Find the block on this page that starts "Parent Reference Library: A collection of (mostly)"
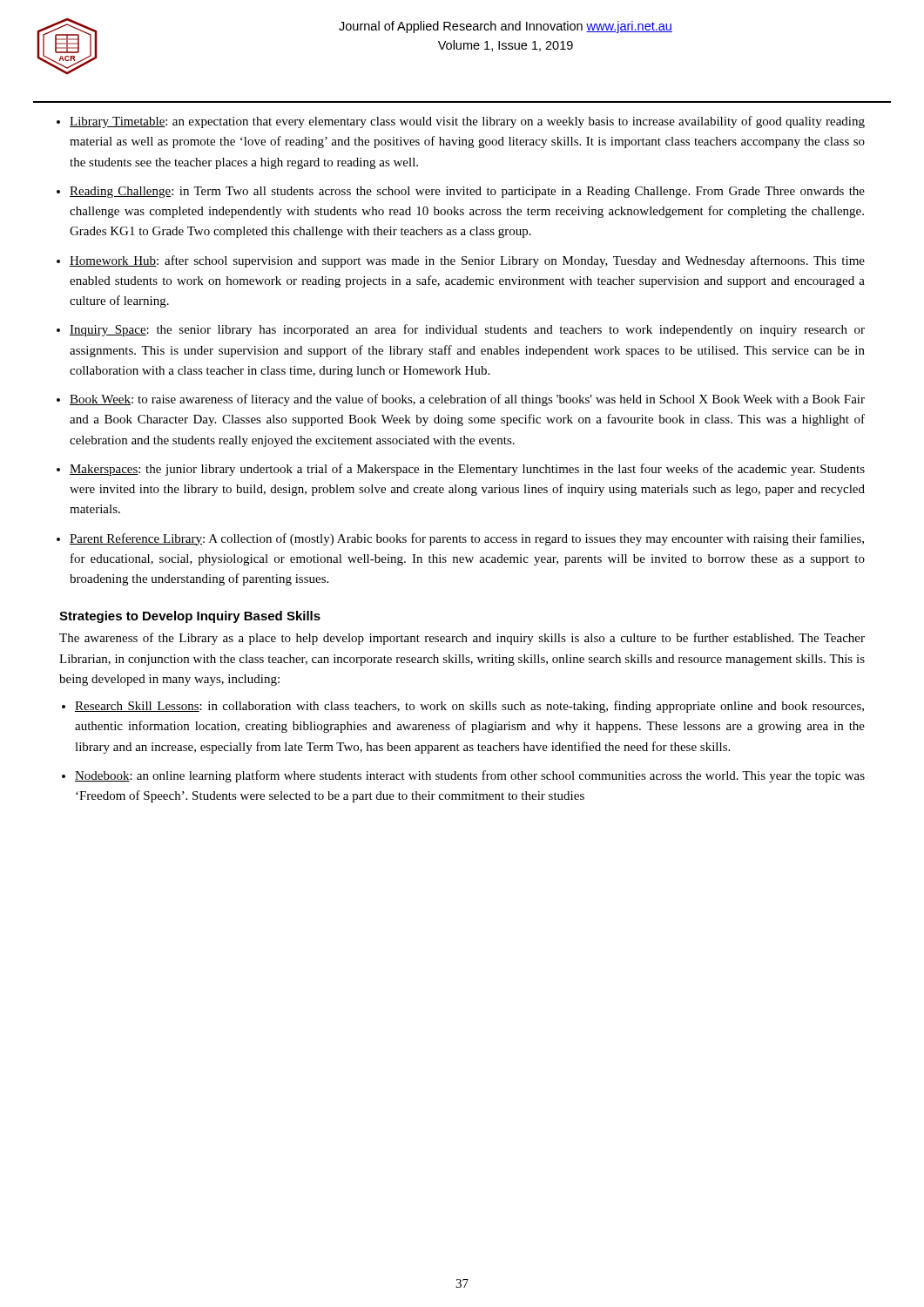This screenshot has width=924, height=1307. click(467, 558)
